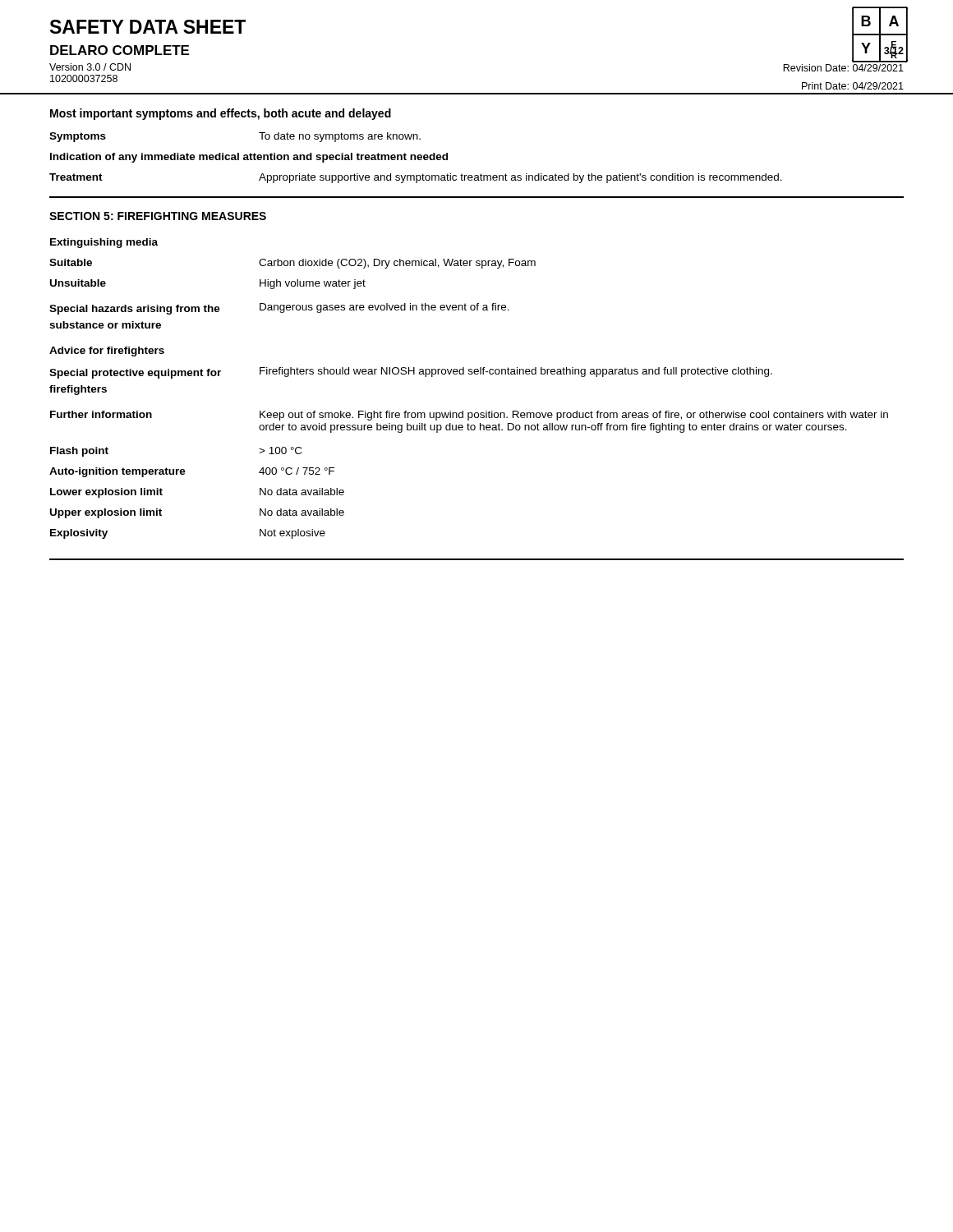Select the text with the text "Extinguishing media"
This screenshot has height=1232, width=953.
(103, 242)
